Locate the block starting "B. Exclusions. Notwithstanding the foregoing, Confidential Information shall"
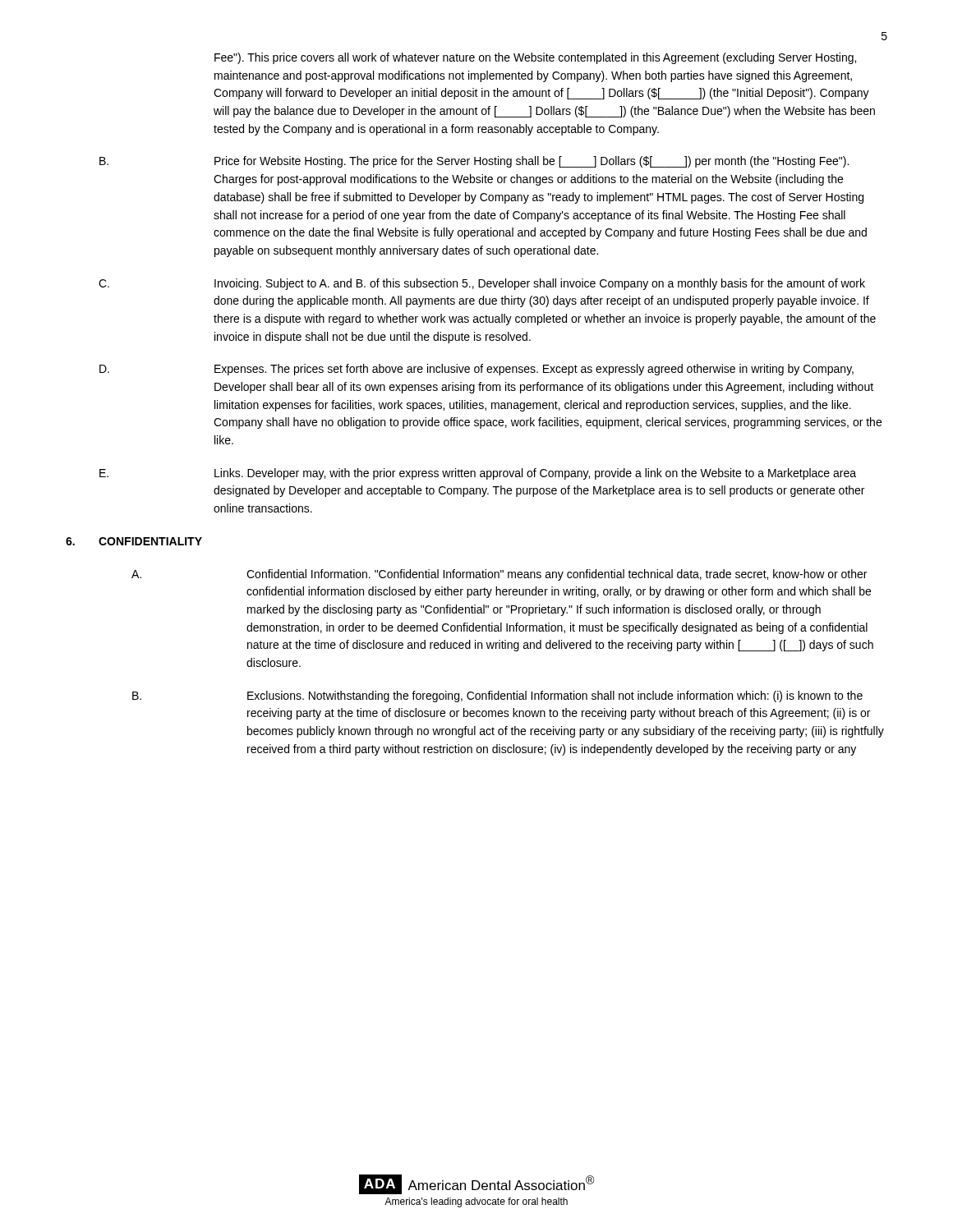The width and height of the screenshot is (953, 1232). (x=476, y=723)
